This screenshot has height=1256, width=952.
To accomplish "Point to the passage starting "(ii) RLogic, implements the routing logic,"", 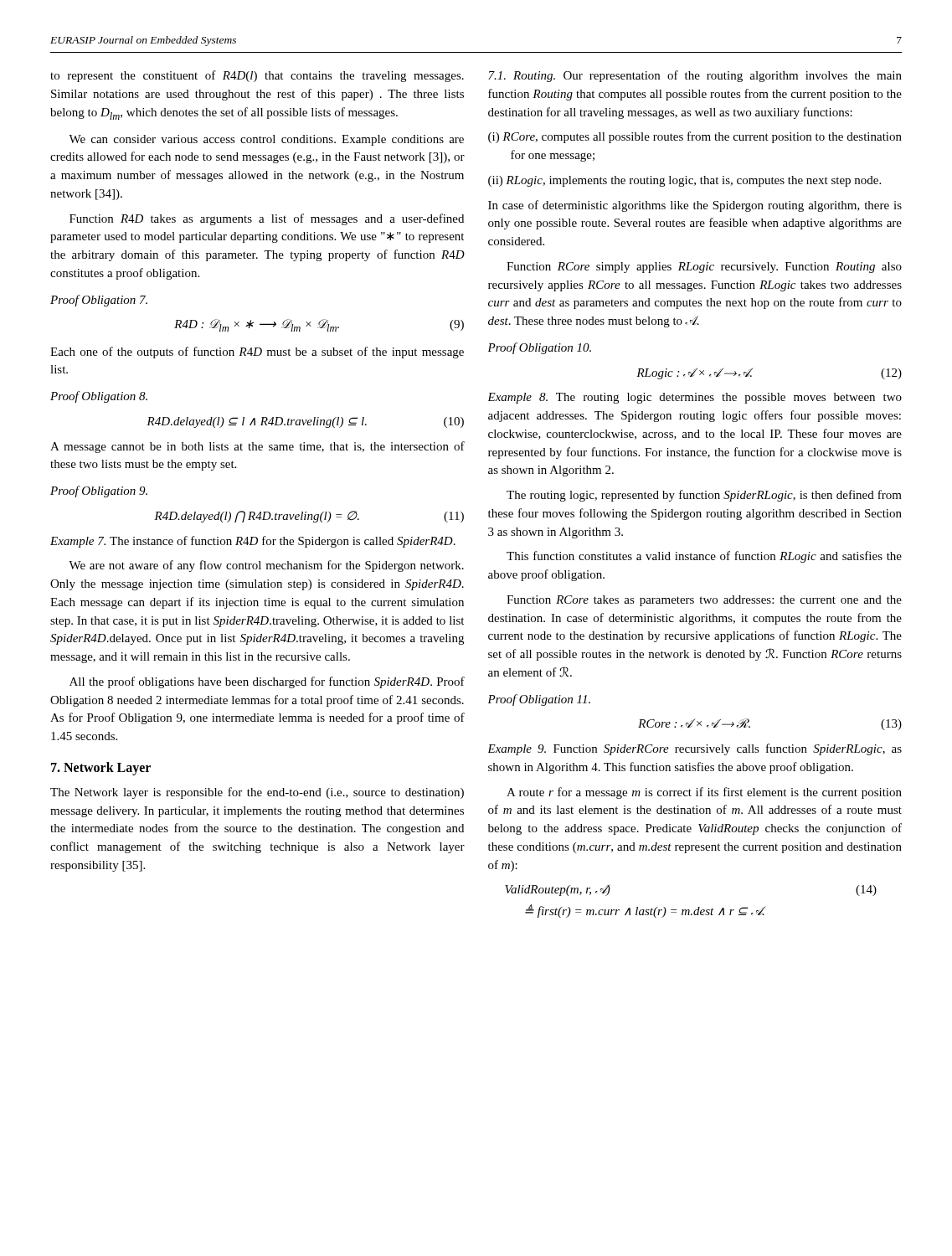I will coord(695,181).
